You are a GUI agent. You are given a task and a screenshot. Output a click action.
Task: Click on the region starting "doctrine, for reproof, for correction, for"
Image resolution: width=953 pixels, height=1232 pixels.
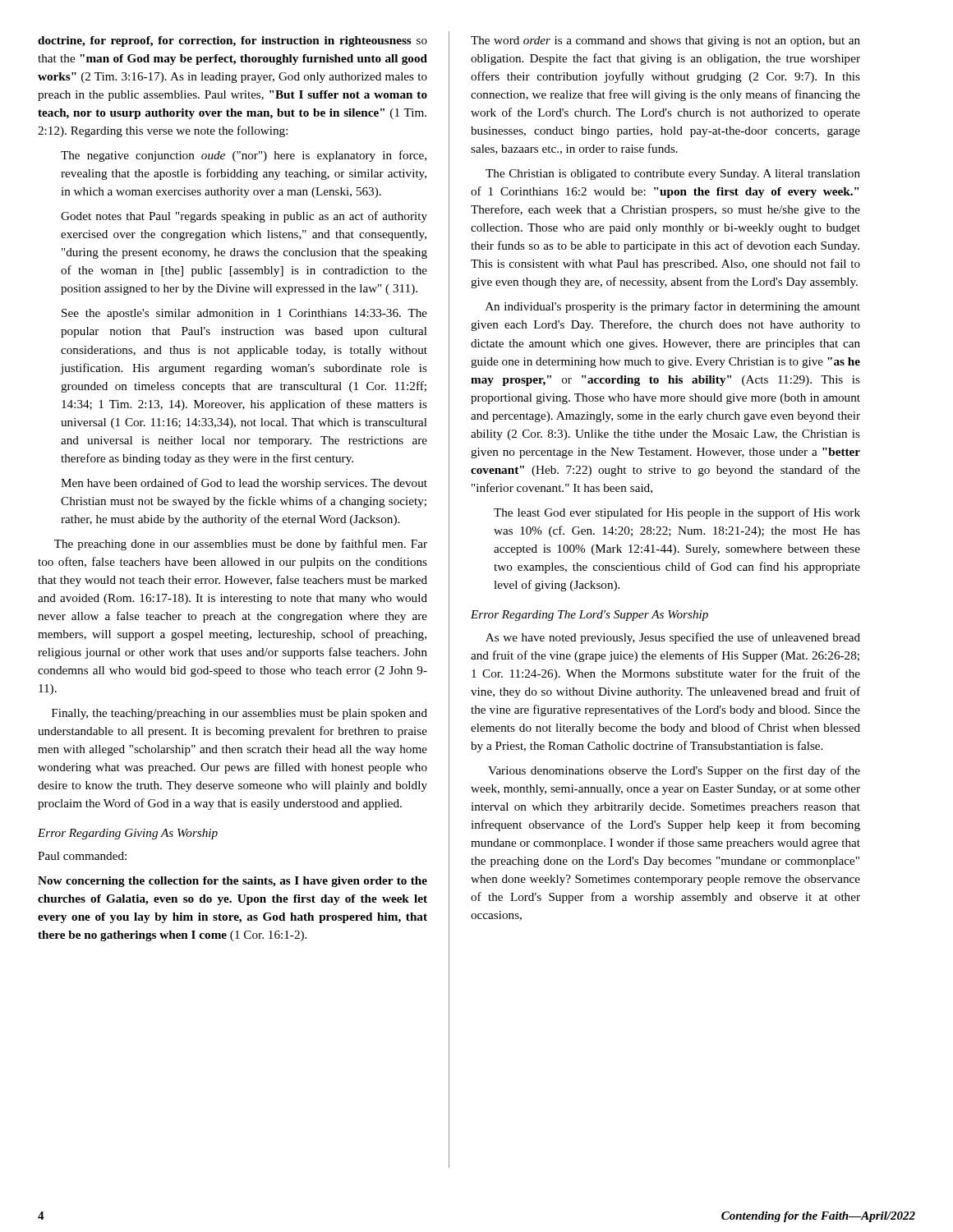pyautogui.click(x=233, y=86)
